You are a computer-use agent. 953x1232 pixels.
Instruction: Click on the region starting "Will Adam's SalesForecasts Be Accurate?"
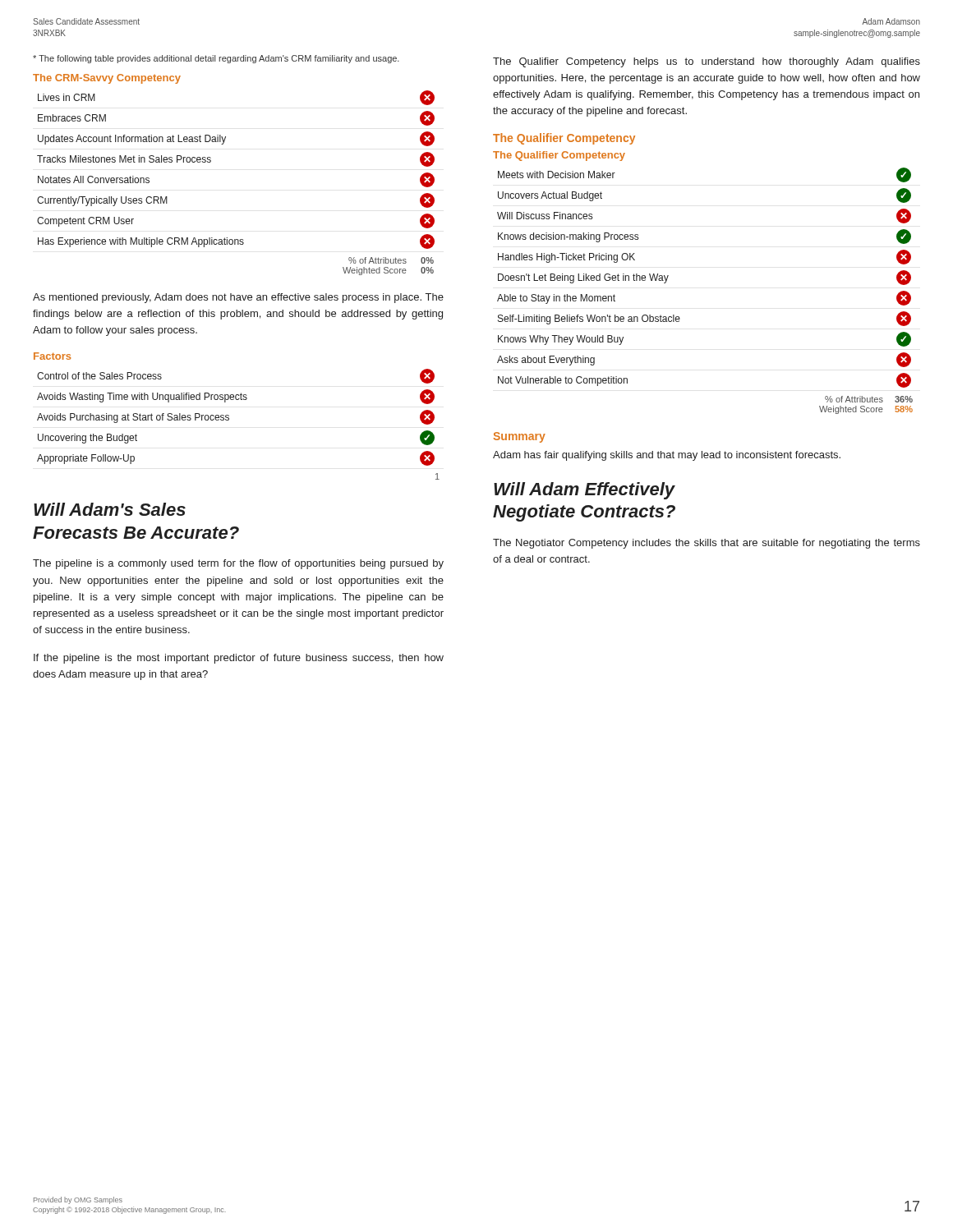pos(136,521)
